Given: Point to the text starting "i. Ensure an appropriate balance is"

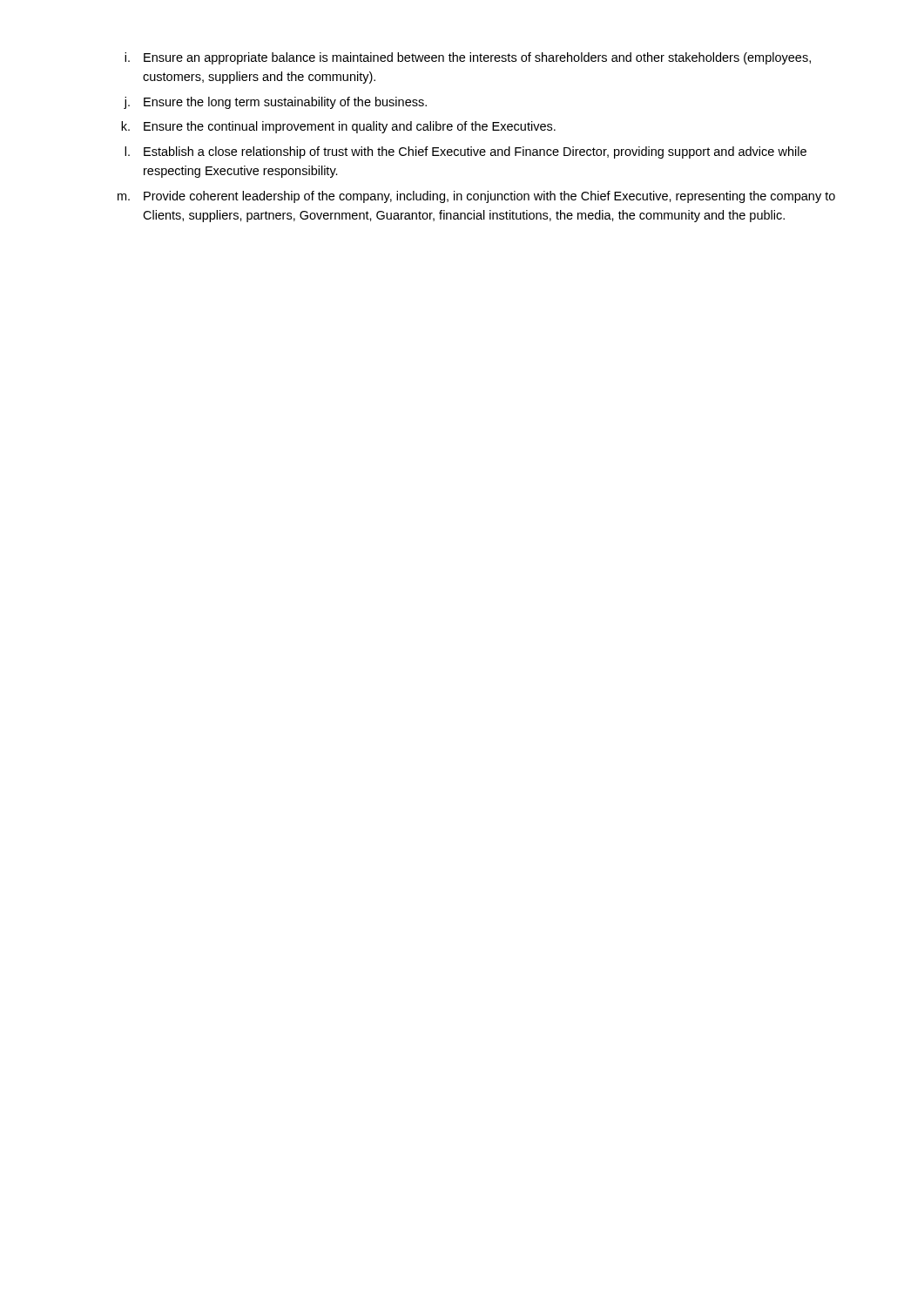Looking at the screenshot, I should [471, 68].
